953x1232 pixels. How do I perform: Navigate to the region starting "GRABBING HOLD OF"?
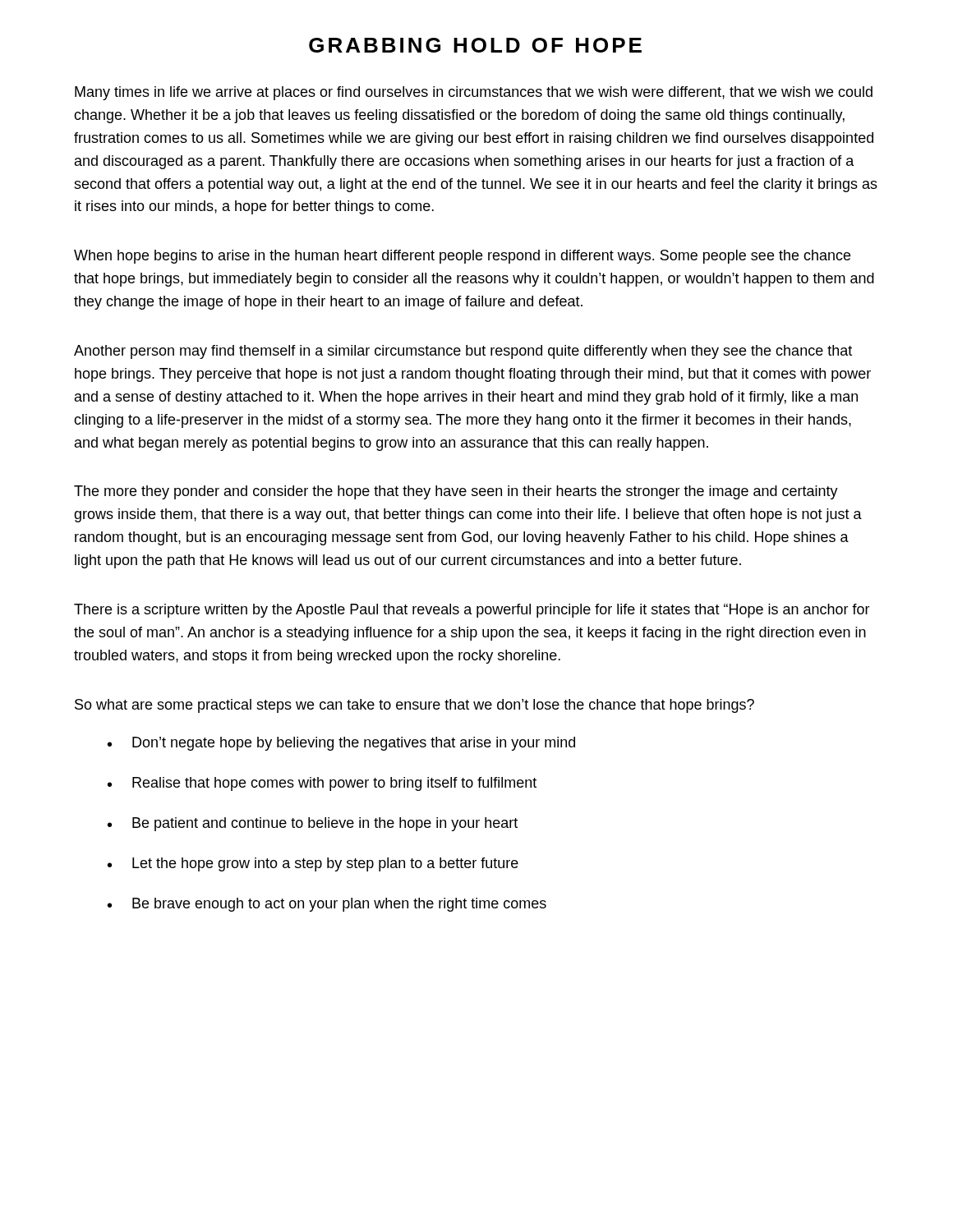coord(476,45)
